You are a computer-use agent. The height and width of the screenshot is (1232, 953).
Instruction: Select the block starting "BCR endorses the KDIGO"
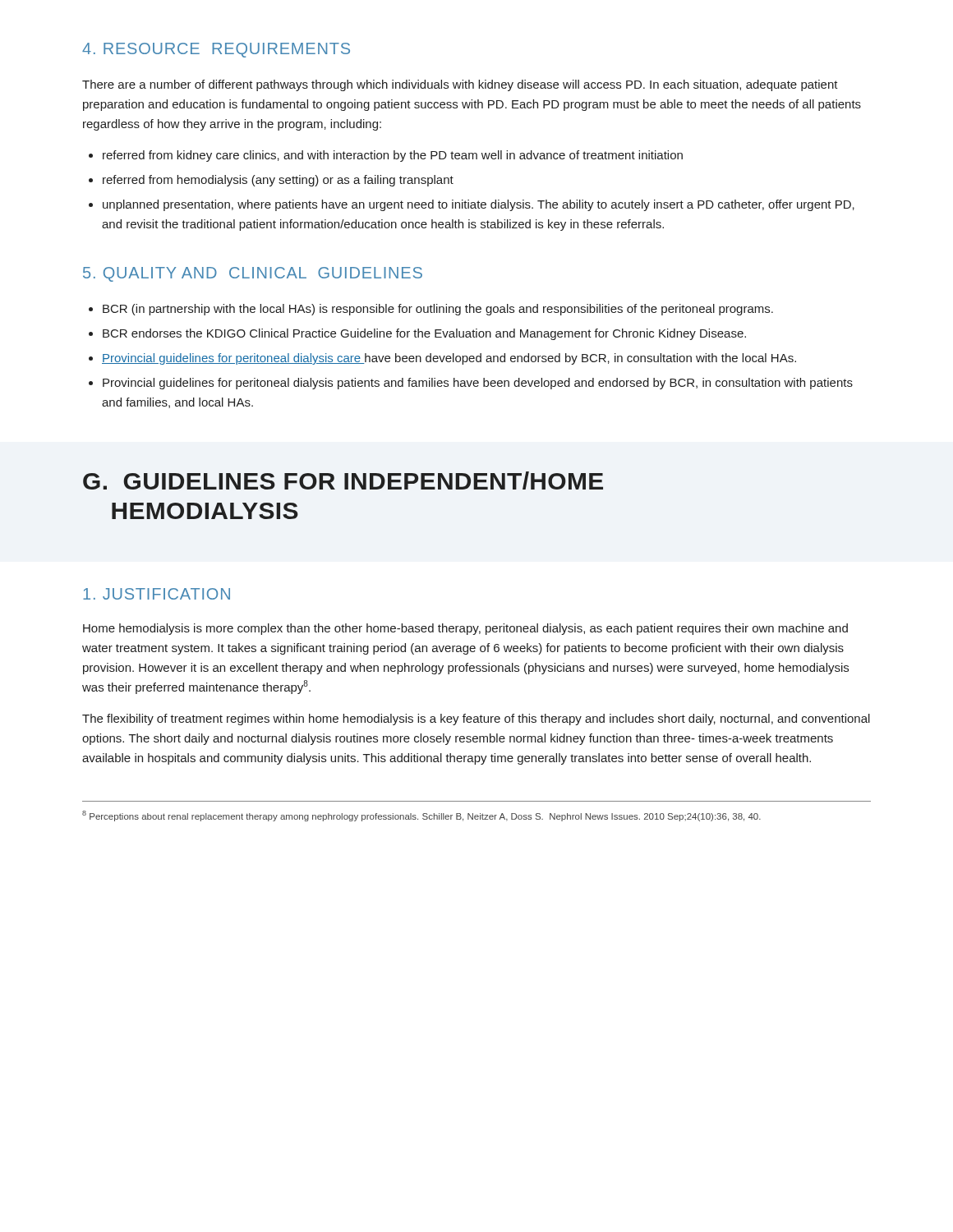(x=425, y=333)
